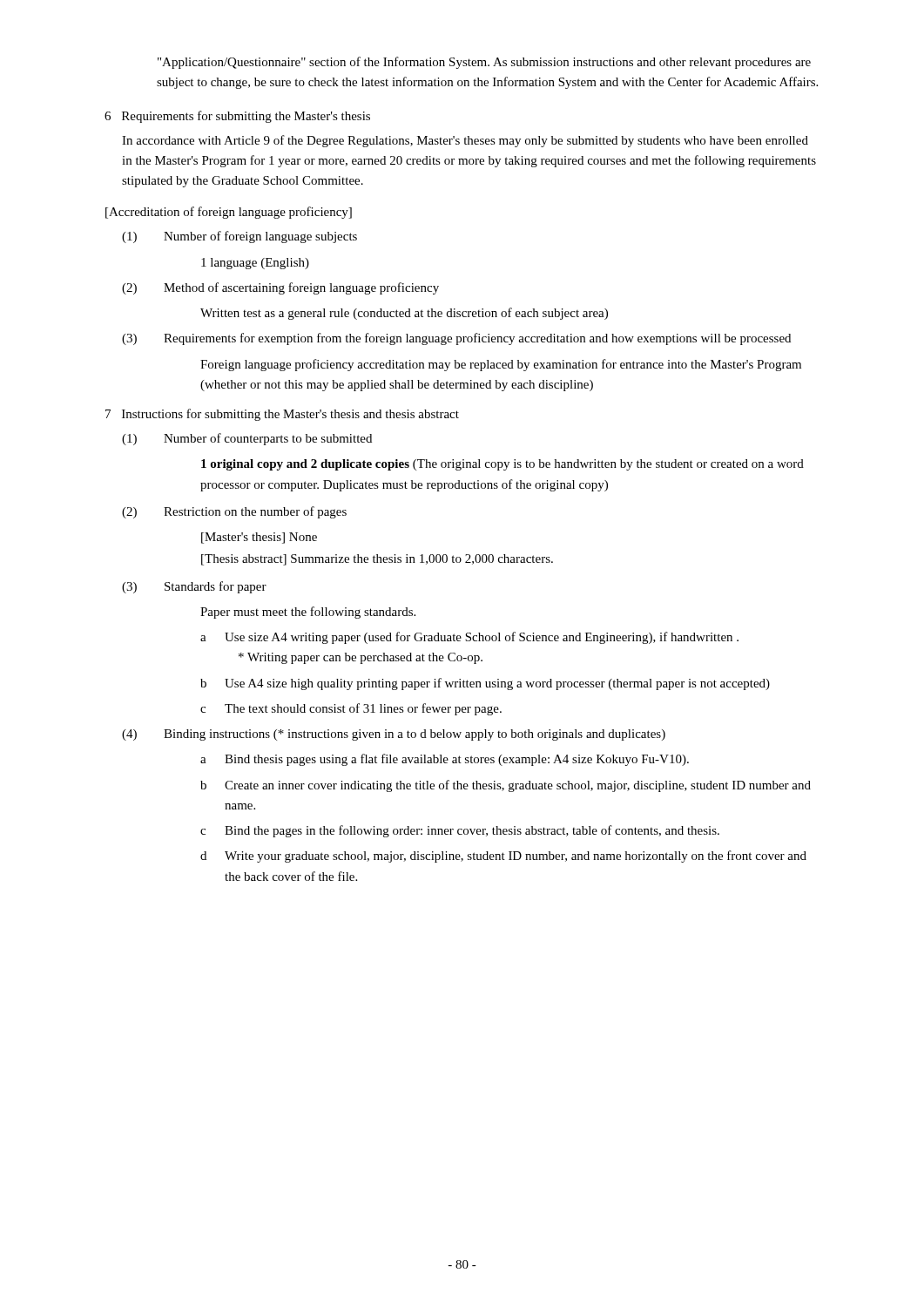Locate the block of text that opens with "c The text should consist"
924x1307 pixels.
coord(510,709)
